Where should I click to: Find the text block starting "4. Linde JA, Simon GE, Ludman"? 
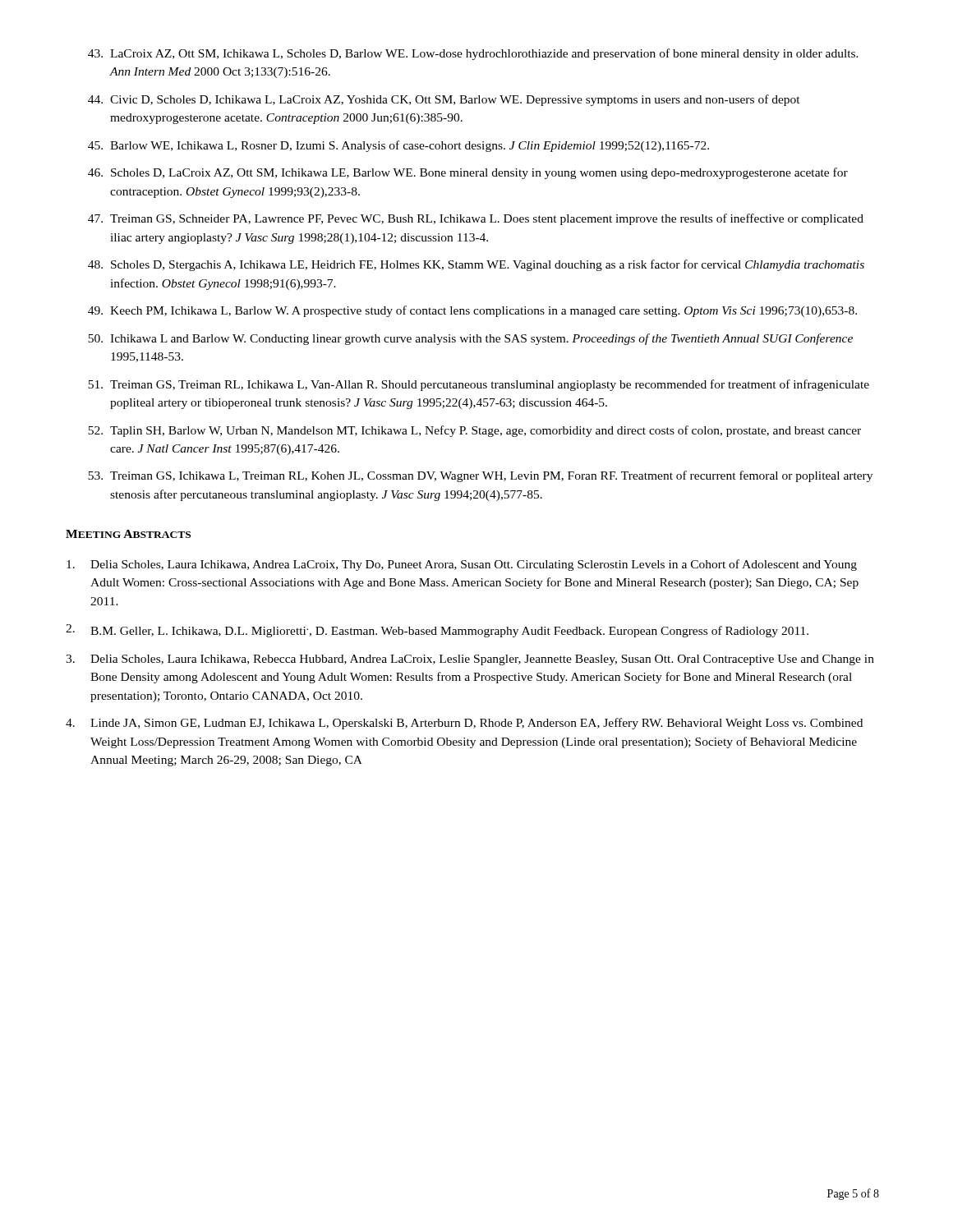(472, 742)
